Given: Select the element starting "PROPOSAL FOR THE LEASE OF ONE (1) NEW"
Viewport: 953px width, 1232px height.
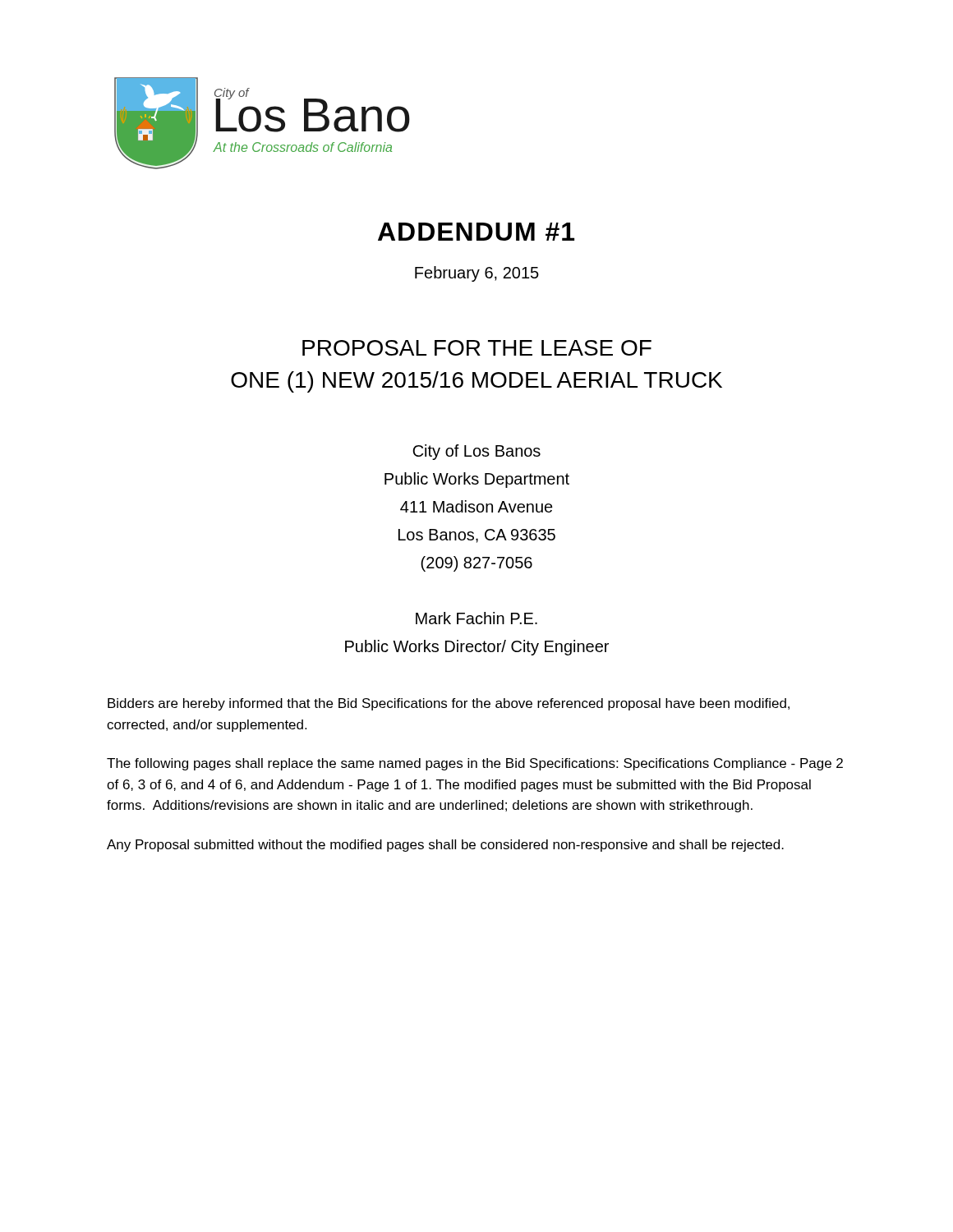Looking at the screenshot, I should [x=476, y=364].
